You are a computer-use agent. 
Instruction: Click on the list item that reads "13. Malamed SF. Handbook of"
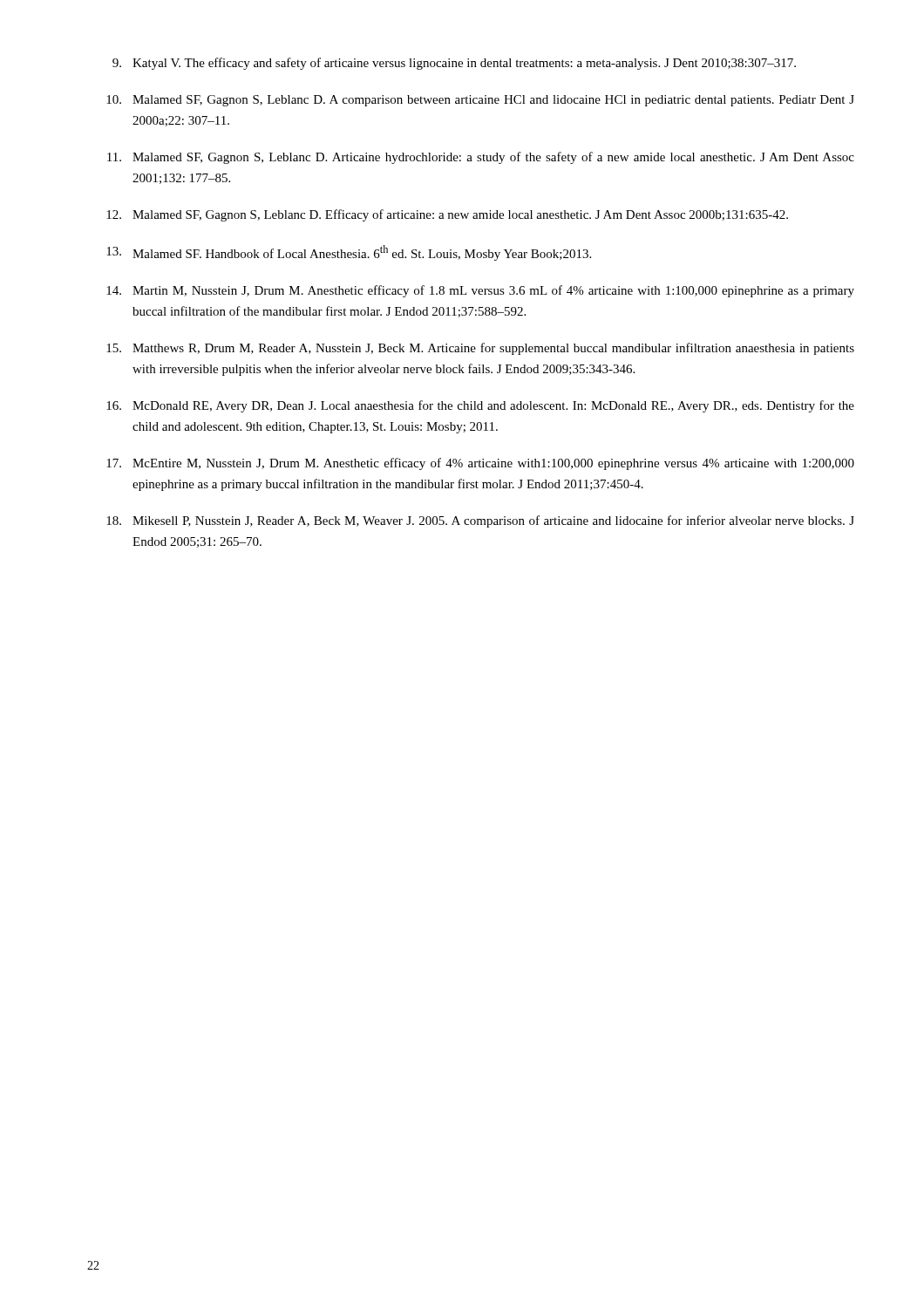(471, 252)
